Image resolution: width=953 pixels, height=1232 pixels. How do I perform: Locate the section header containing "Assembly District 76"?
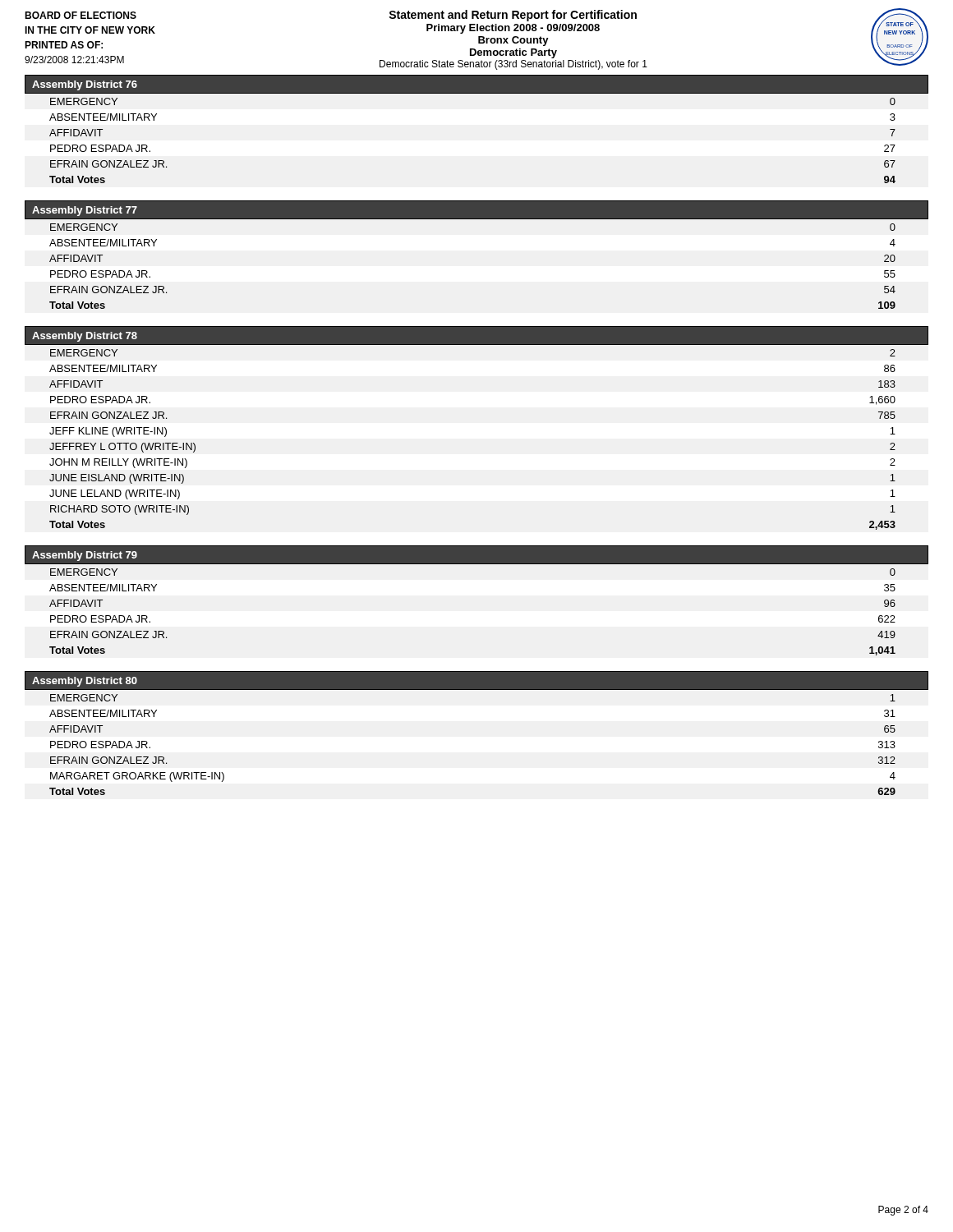[85, 84]
